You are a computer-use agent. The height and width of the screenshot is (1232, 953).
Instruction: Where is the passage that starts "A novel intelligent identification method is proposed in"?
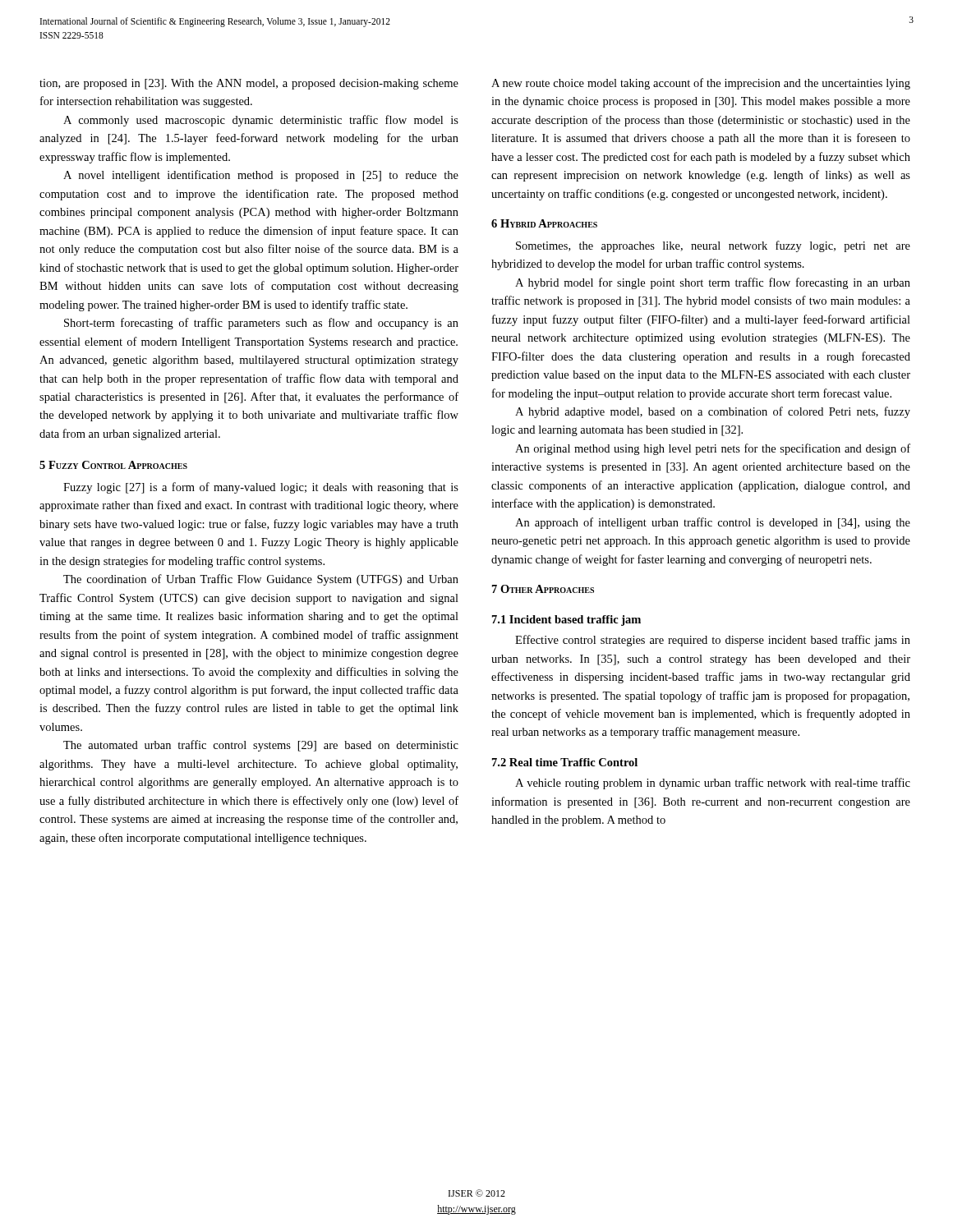click(249, 240)
